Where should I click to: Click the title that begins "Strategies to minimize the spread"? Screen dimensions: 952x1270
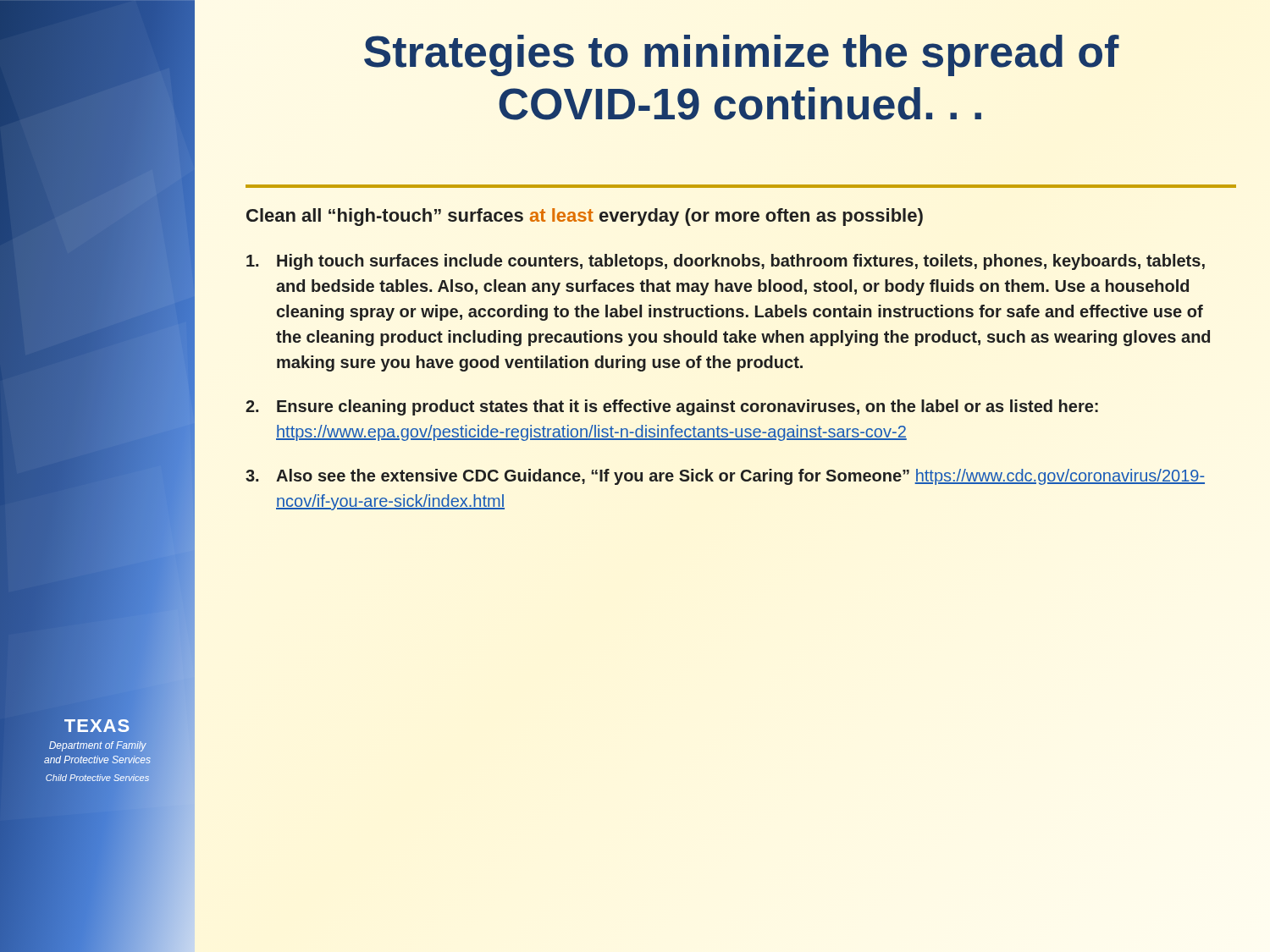741,78
